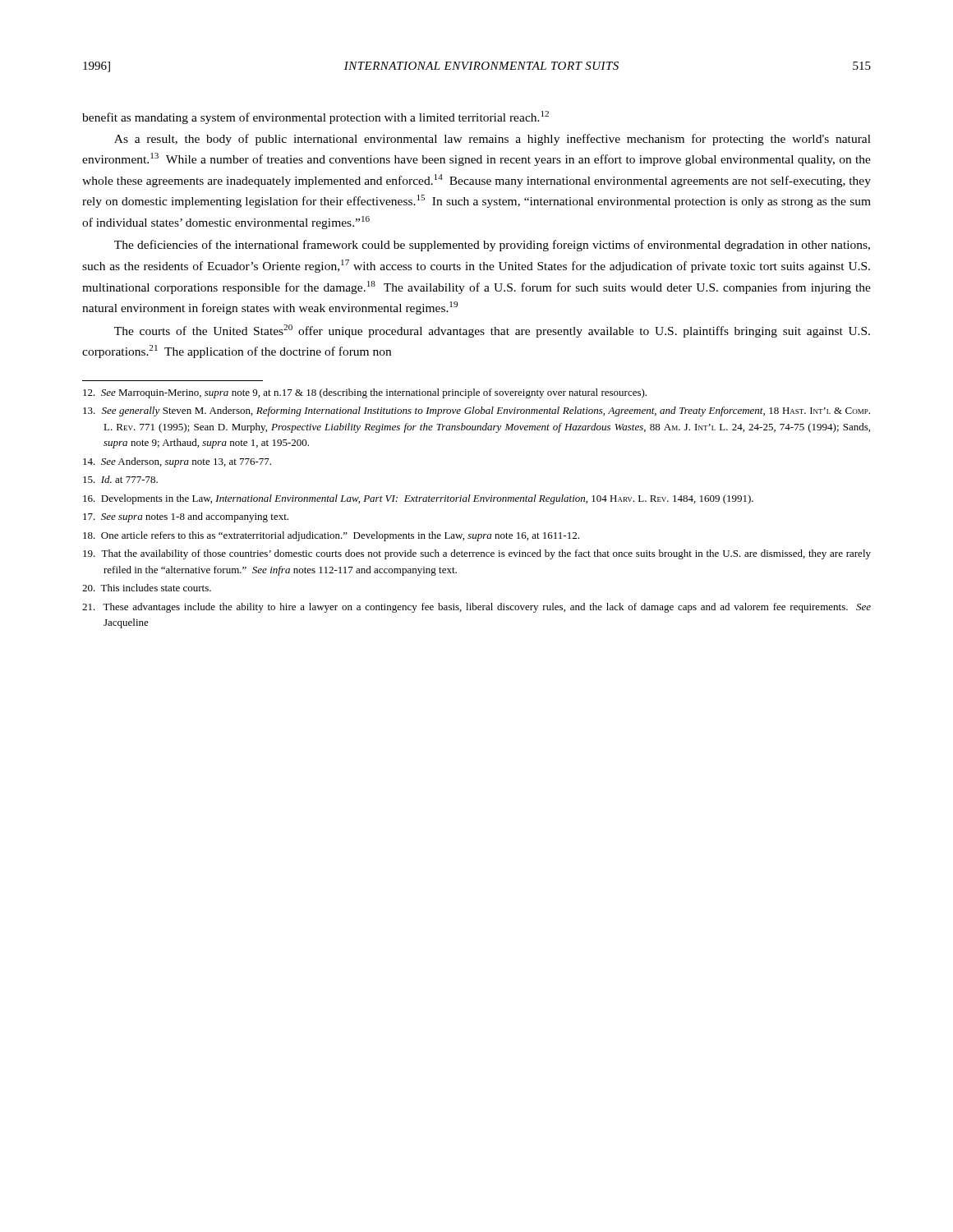The width and height of the screenshot is (953, 1232).
Task: Find the footnote containing "See Anderson, supra note"
Action: [x=177, y=461]
